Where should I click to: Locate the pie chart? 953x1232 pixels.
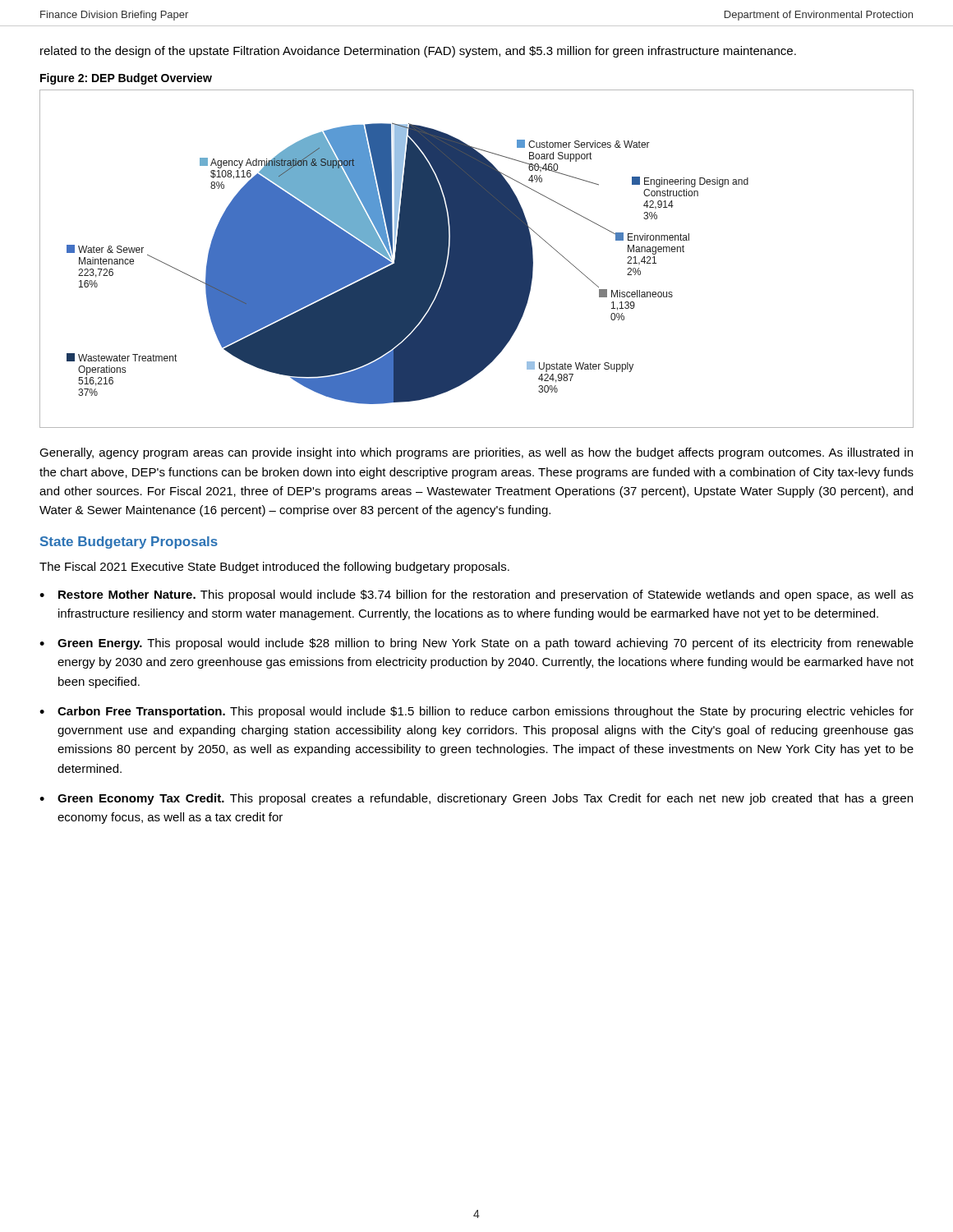tap(476, 259)
